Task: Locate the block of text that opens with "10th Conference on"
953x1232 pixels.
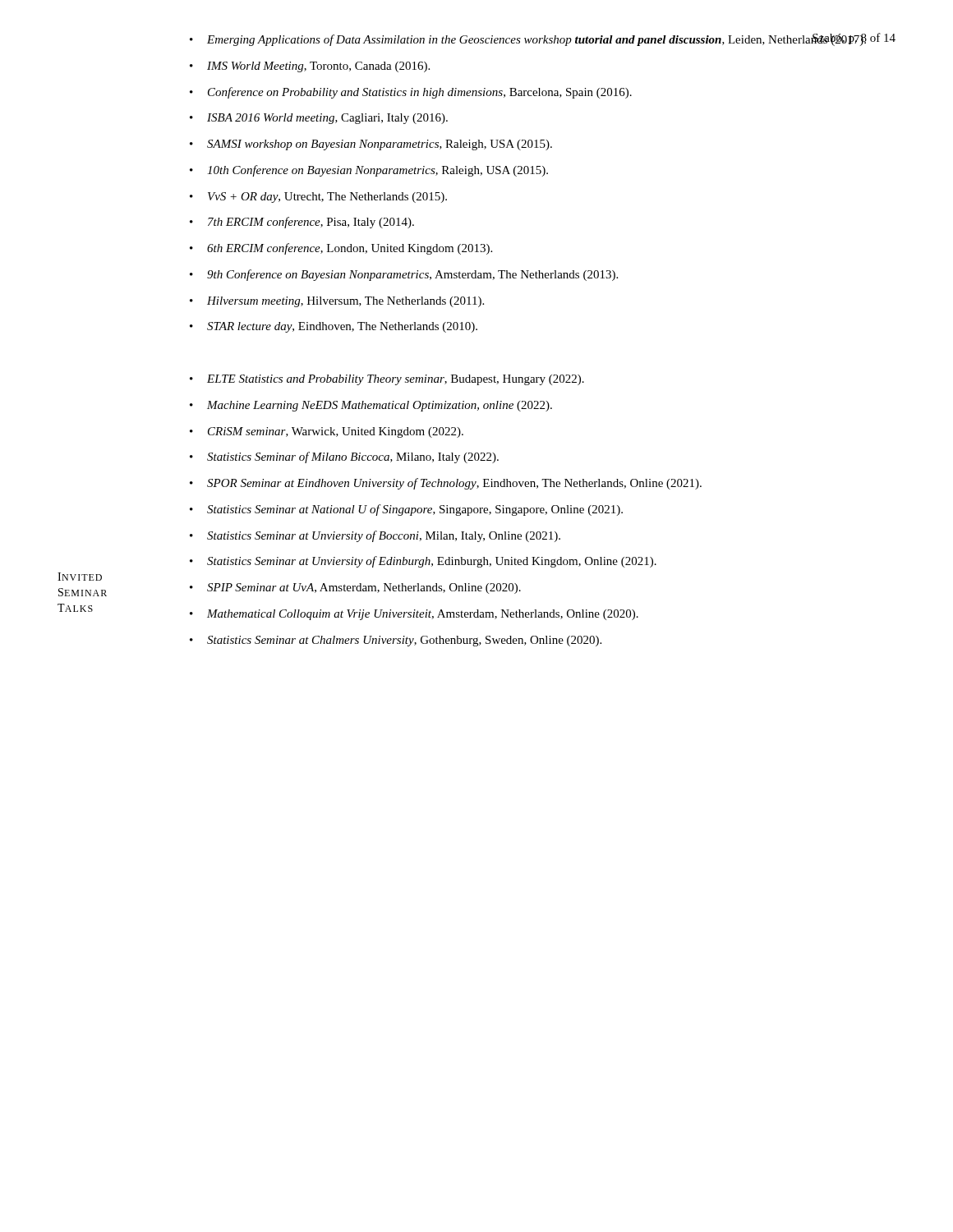Action: coord(378,170)
